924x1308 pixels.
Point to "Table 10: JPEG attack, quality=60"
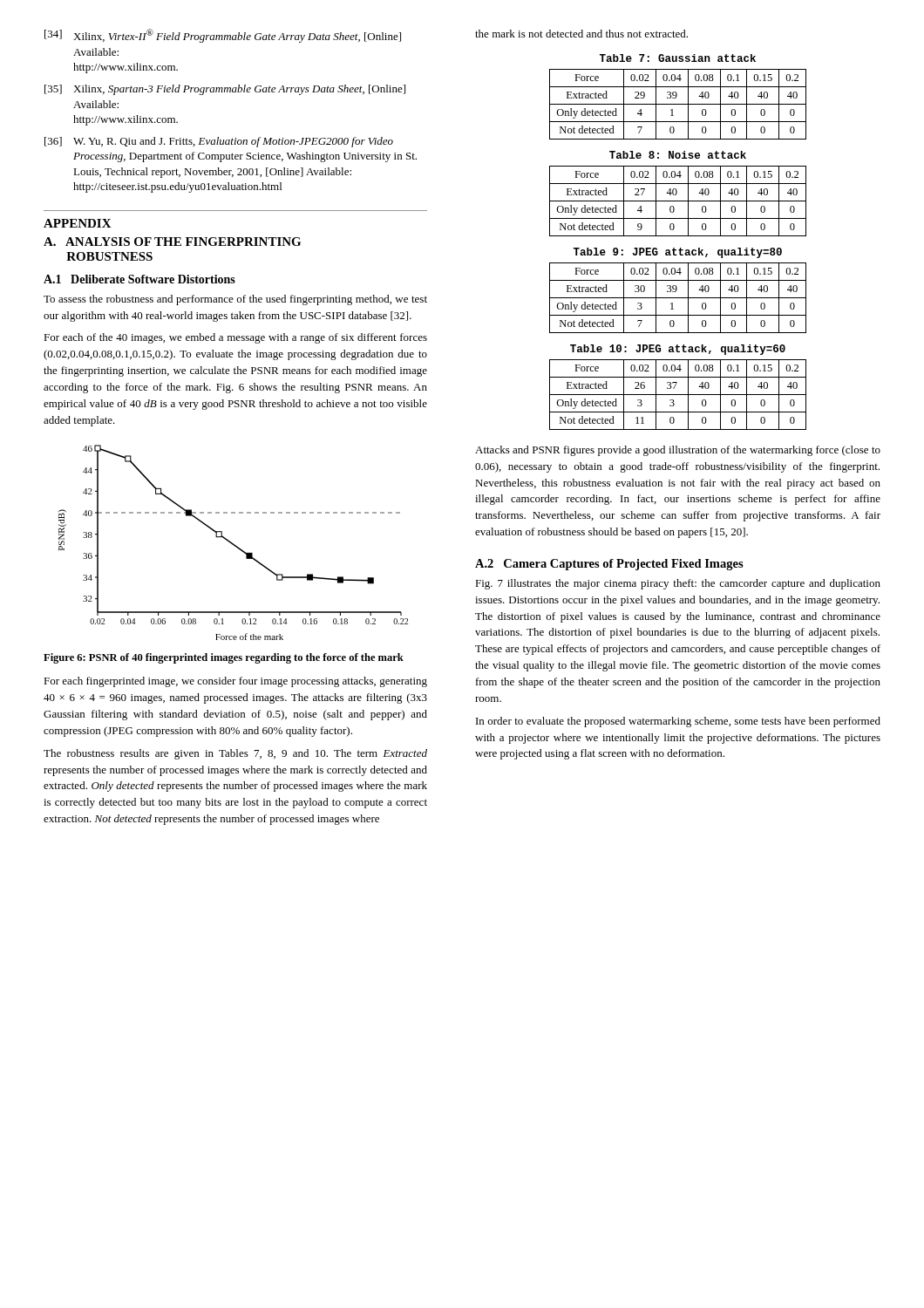(x=678, y=350)
